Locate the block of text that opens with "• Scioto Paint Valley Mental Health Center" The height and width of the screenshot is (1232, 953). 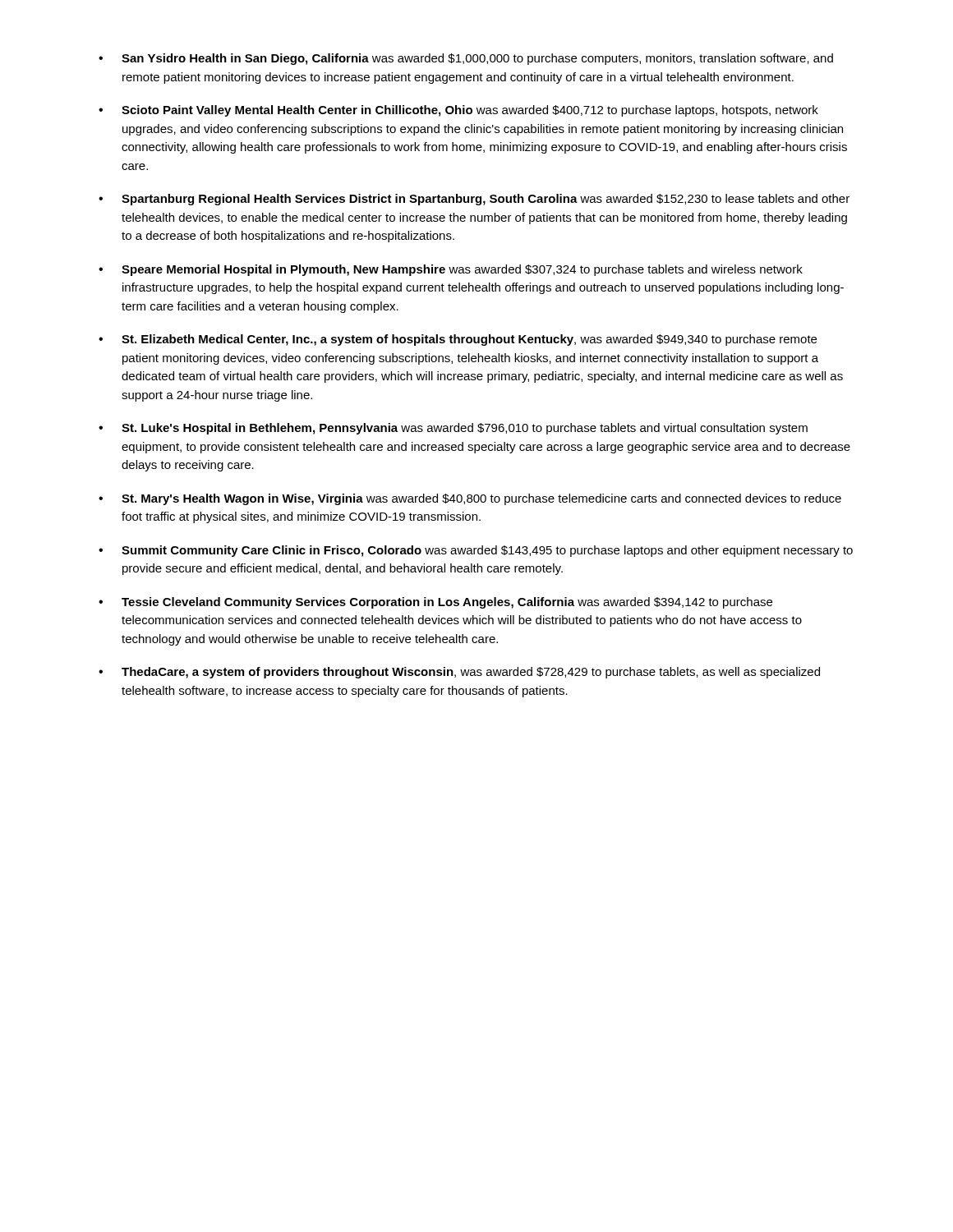[x=476, y=138]
